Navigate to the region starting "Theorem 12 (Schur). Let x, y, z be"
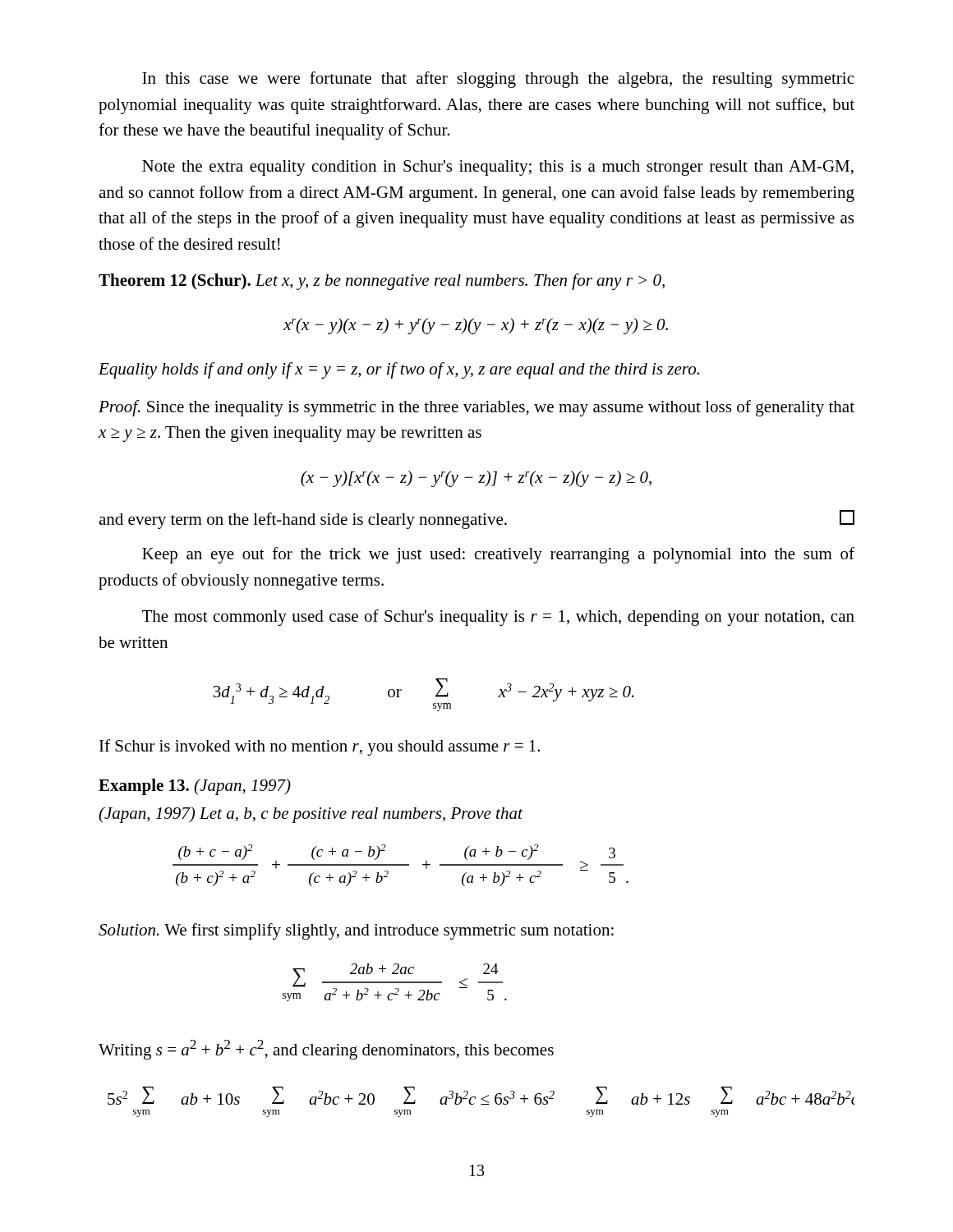 click(x=476, y=280)
